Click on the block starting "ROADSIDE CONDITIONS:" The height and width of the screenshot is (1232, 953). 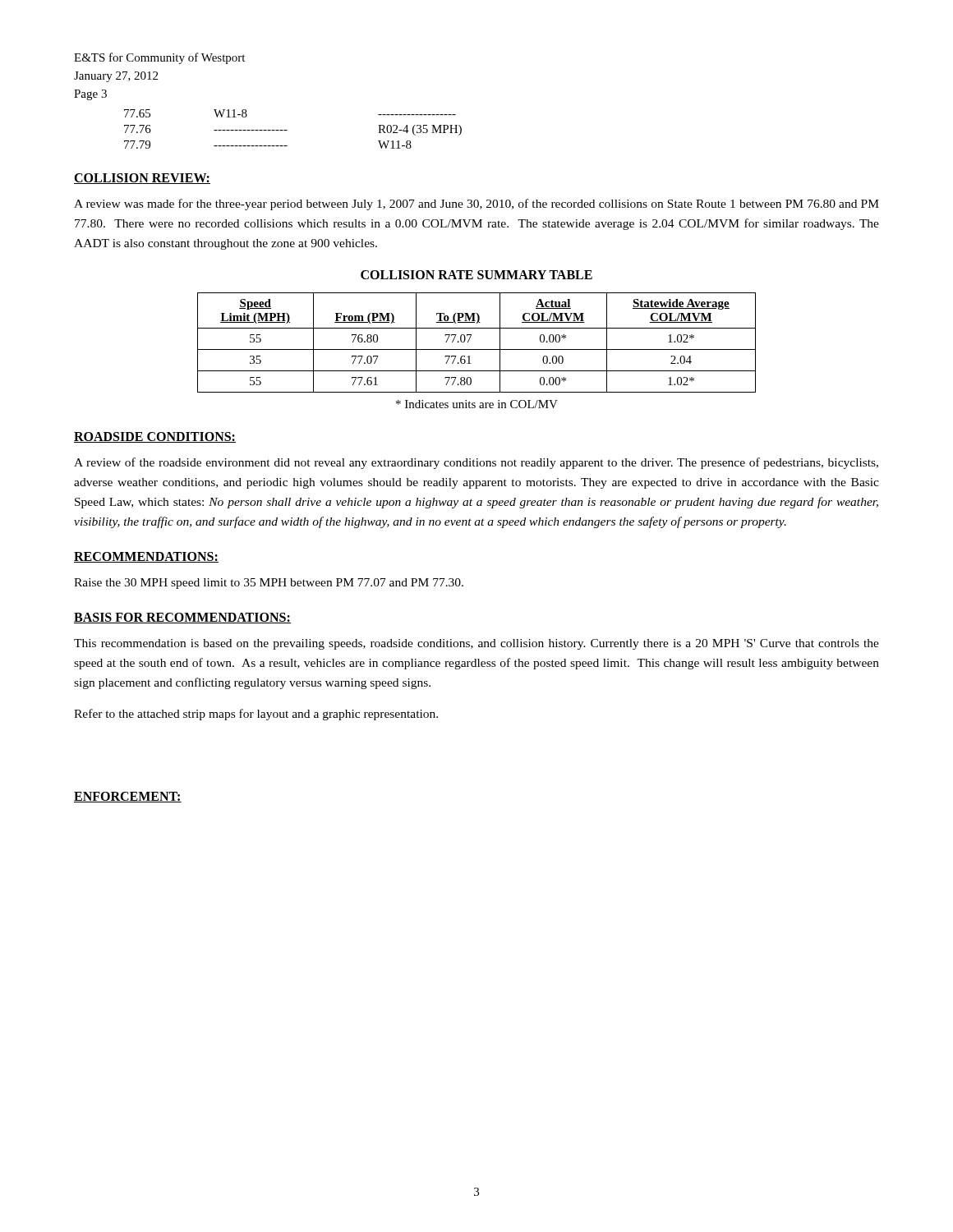[155, 437]
